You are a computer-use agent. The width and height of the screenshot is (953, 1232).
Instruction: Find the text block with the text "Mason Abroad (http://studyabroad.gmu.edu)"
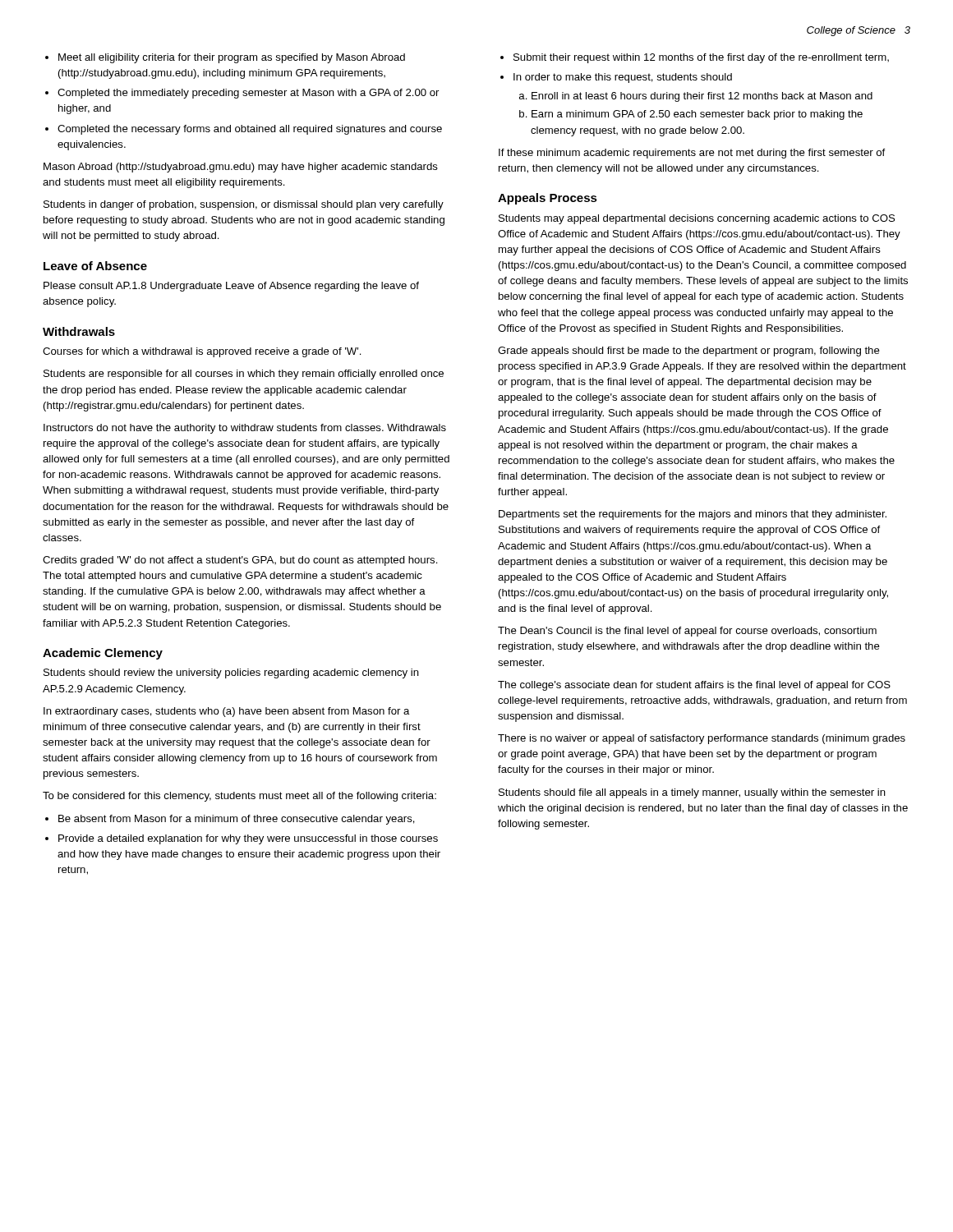[240, 174]
